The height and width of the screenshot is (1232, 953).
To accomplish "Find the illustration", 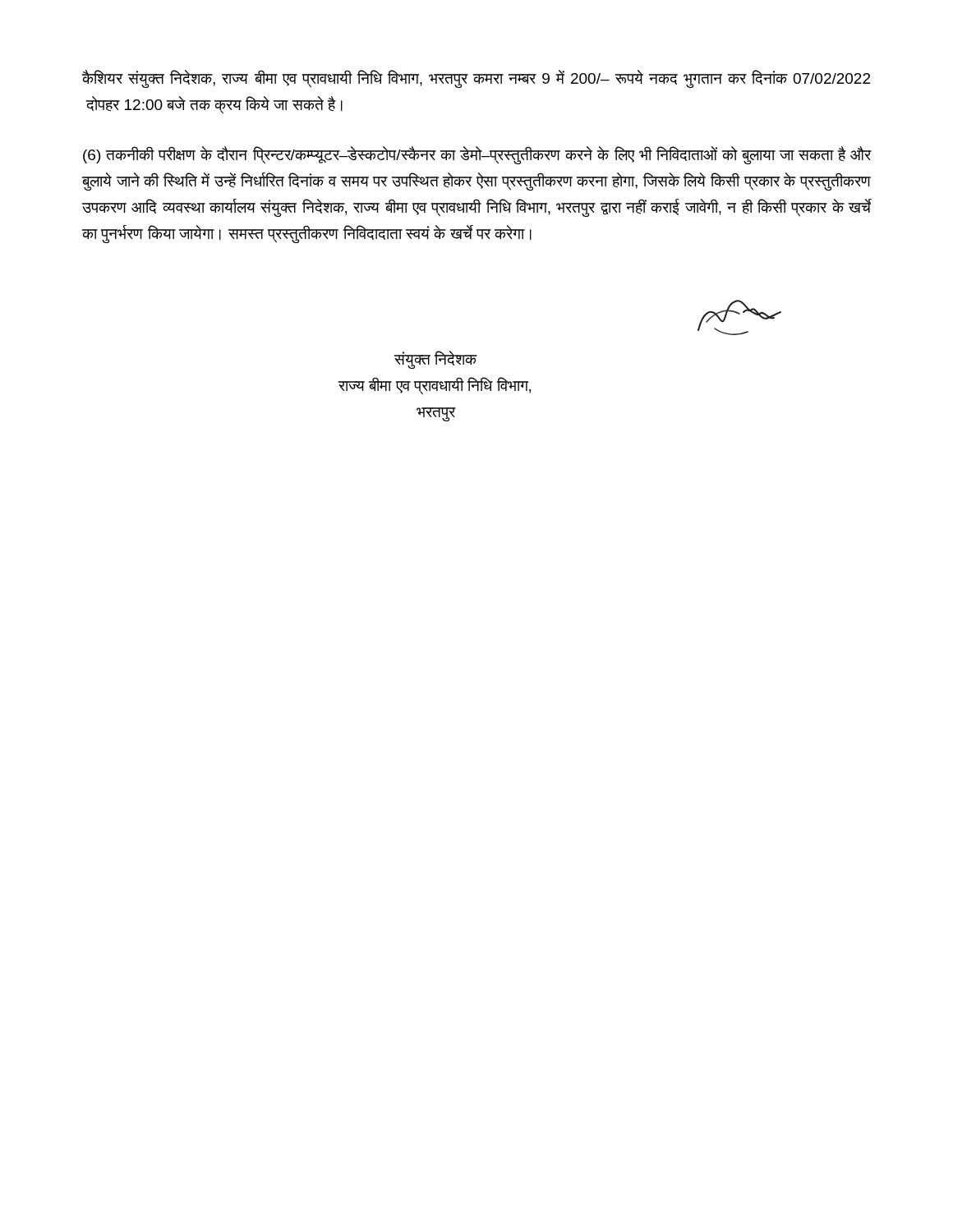I will (x=476, y=357).
